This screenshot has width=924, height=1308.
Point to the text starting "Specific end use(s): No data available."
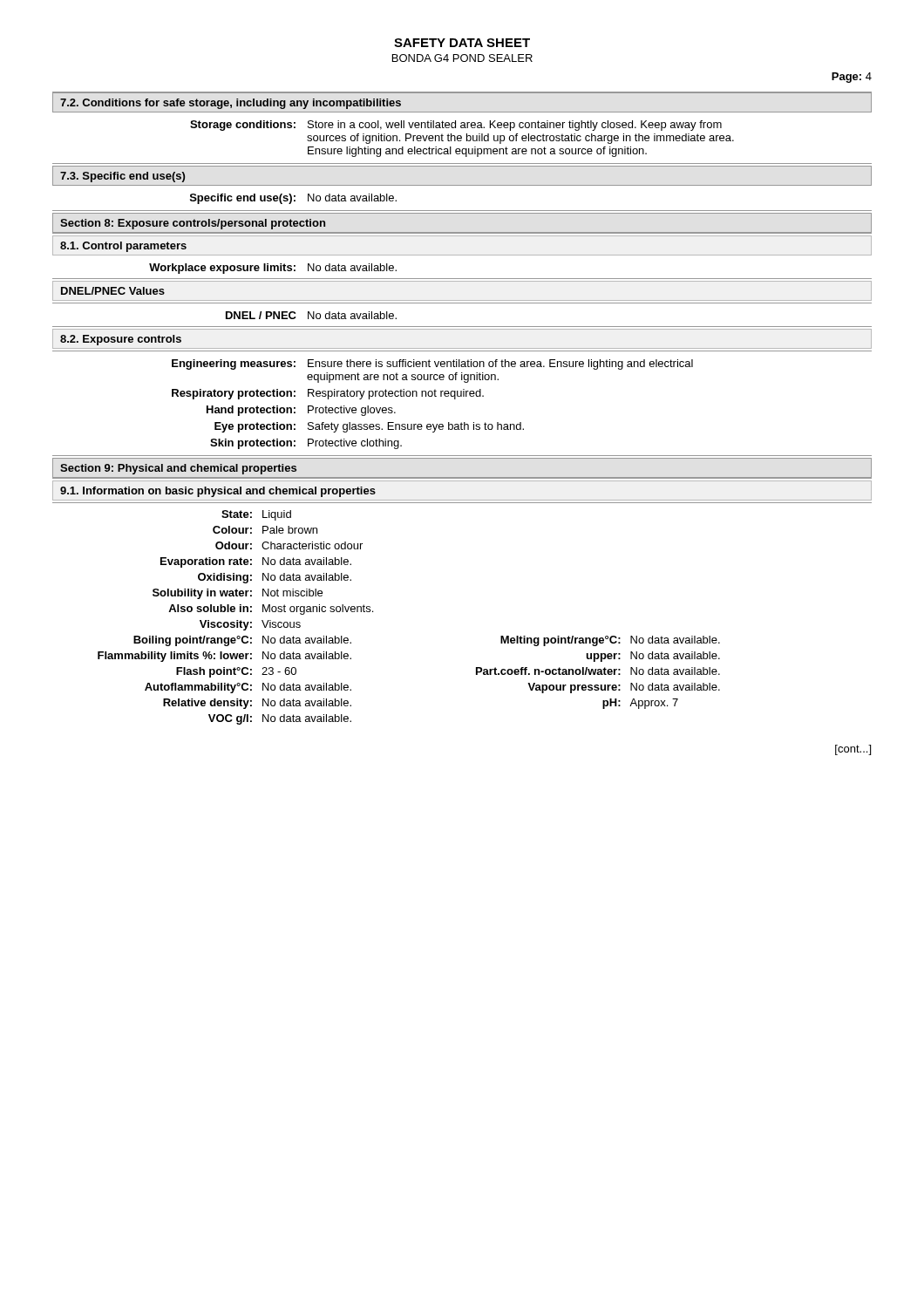point(293,199)
